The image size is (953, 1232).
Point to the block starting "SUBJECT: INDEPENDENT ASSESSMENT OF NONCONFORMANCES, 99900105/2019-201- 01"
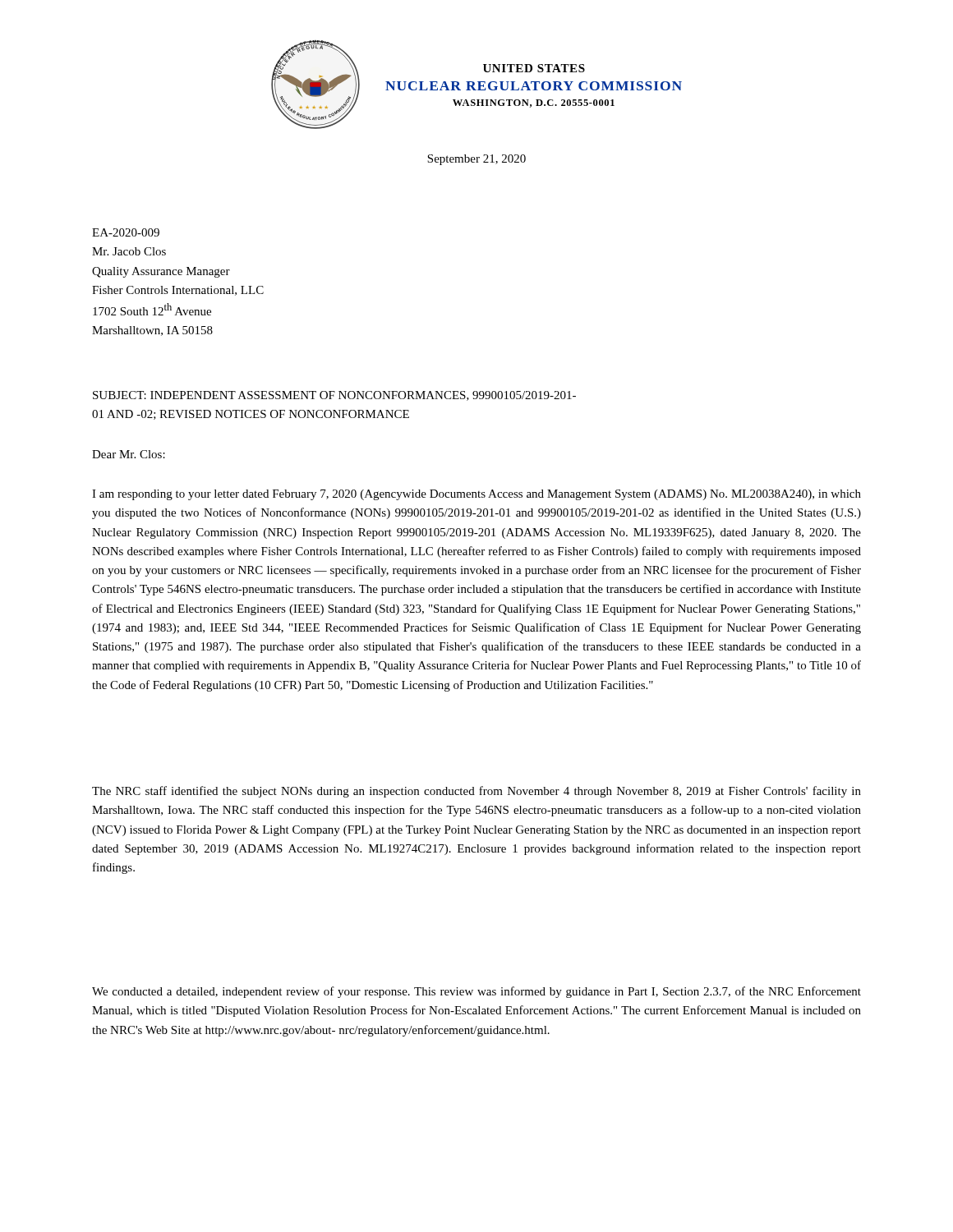coord(334,404)
